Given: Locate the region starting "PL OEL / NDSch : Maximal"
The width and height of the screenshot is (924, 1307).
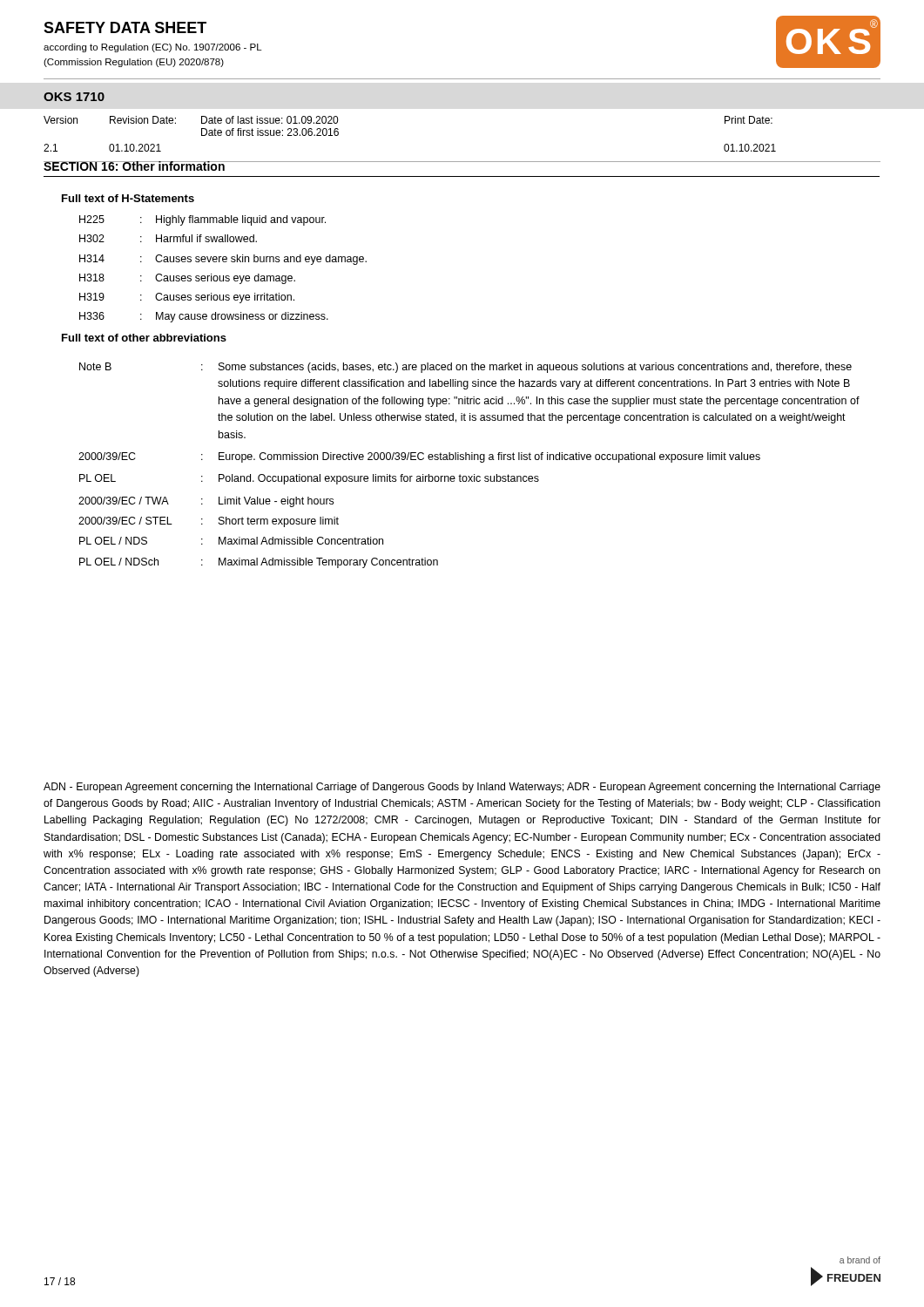Looking at the screenshot, I should 259,563.
